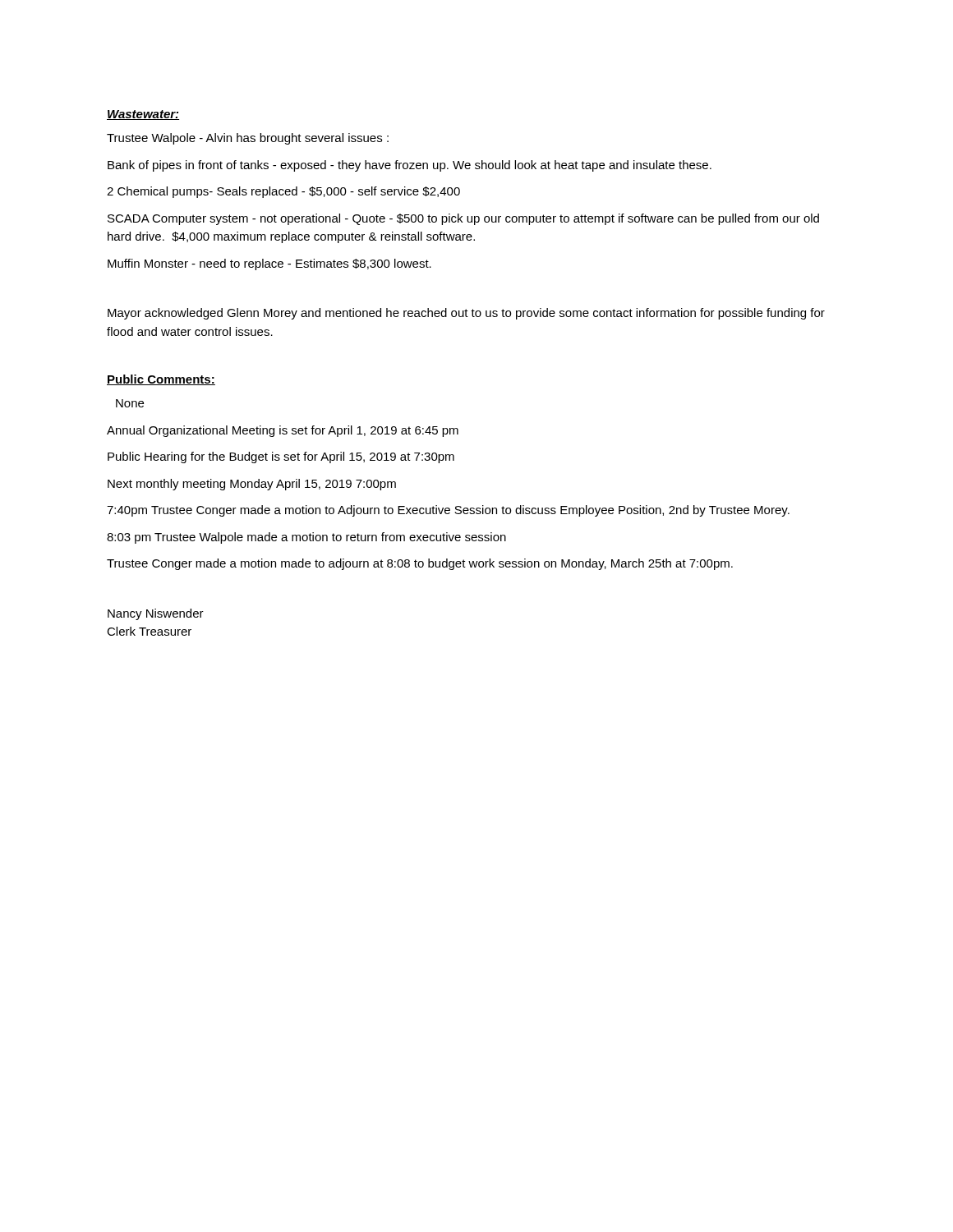Locate the block of text that opens with "SCADA Computer system - not"
The width and height of the screenshot is (953, 1232).
click(x=463, y=227)
